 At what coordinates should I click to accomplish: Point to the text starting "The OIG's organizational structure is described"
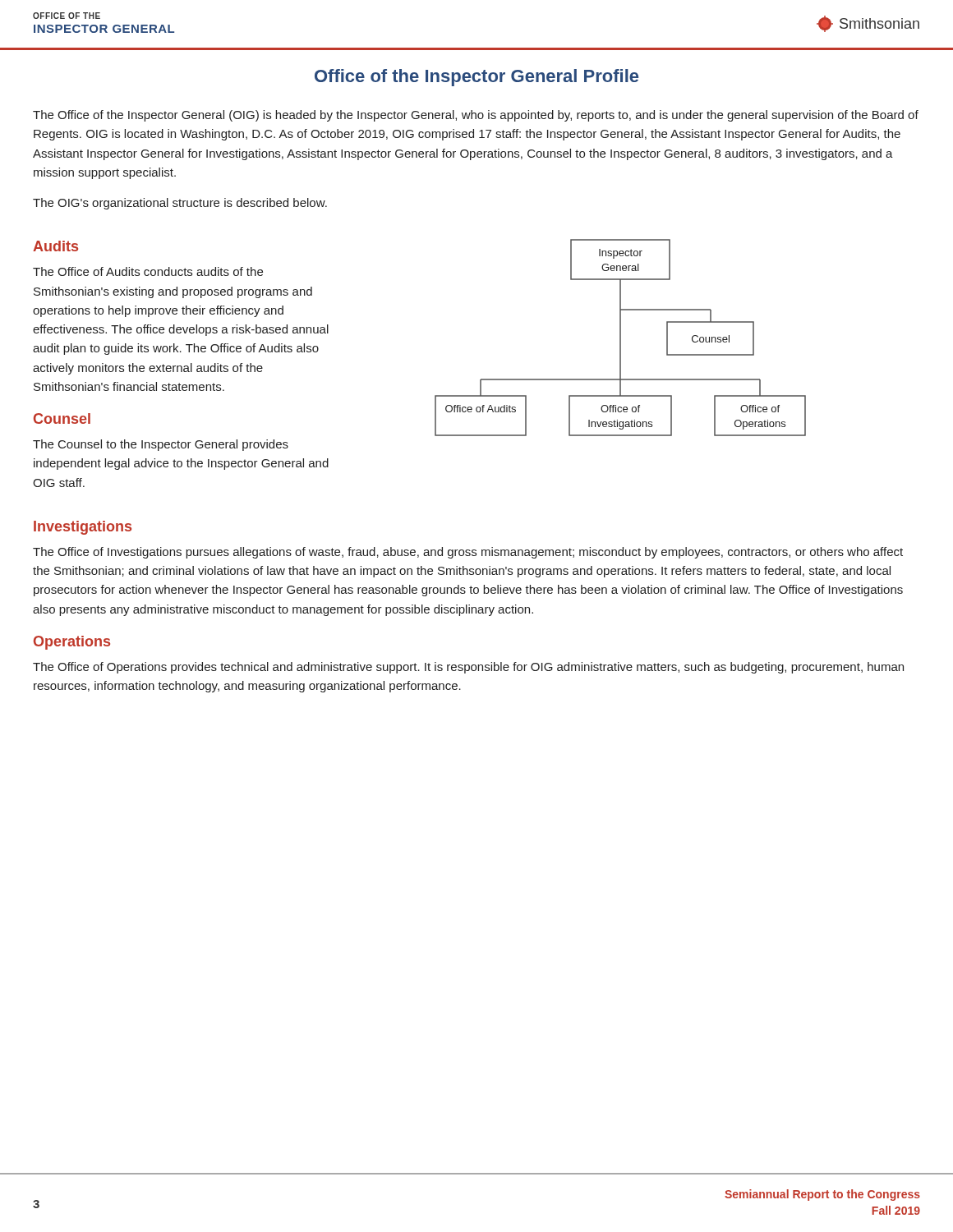pos(180,202)
